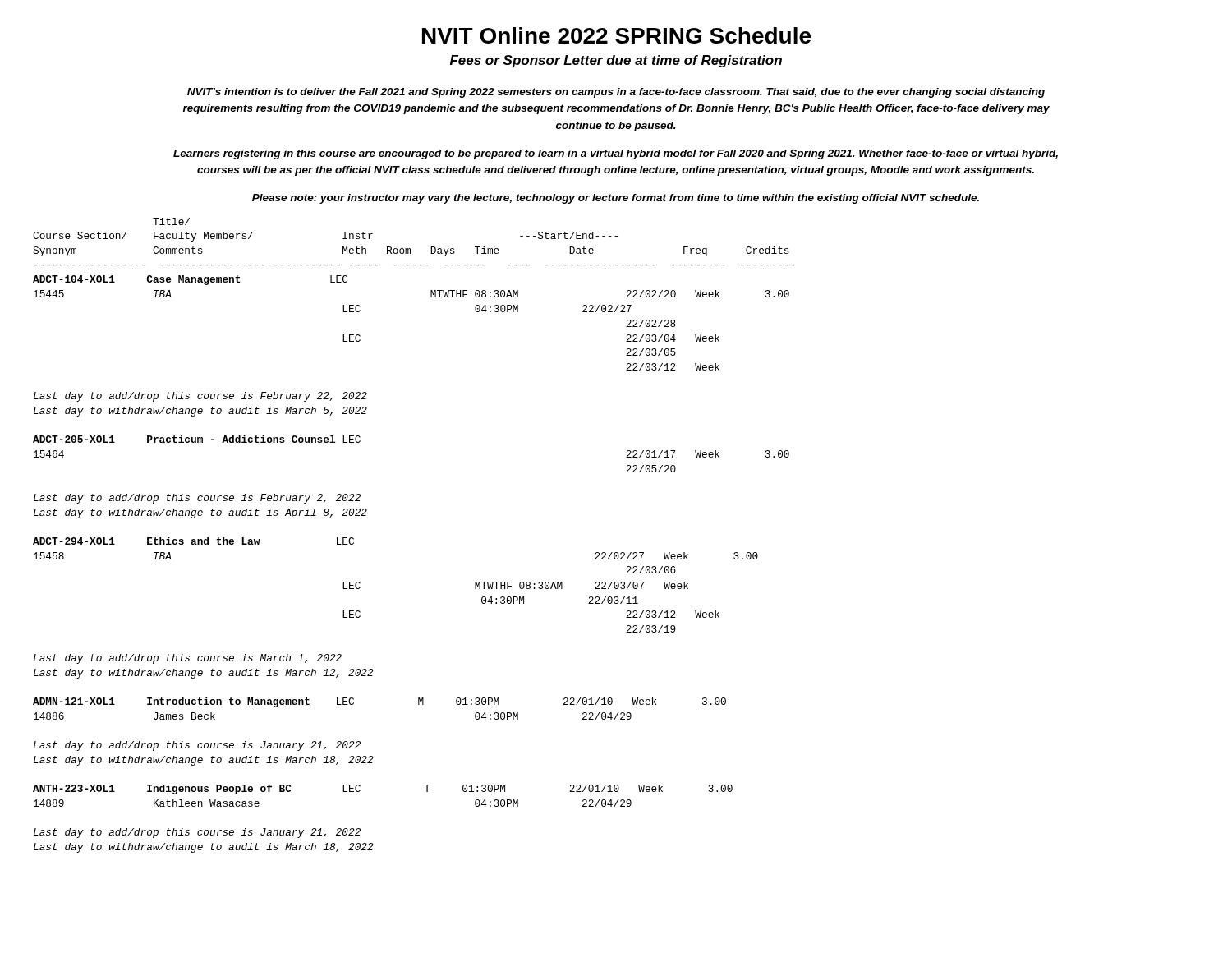Image resolution: width=1232 pixels, height=953 pixels.
Task: Locate the text block starting "Learners registering in"
Action: point(616,161)
